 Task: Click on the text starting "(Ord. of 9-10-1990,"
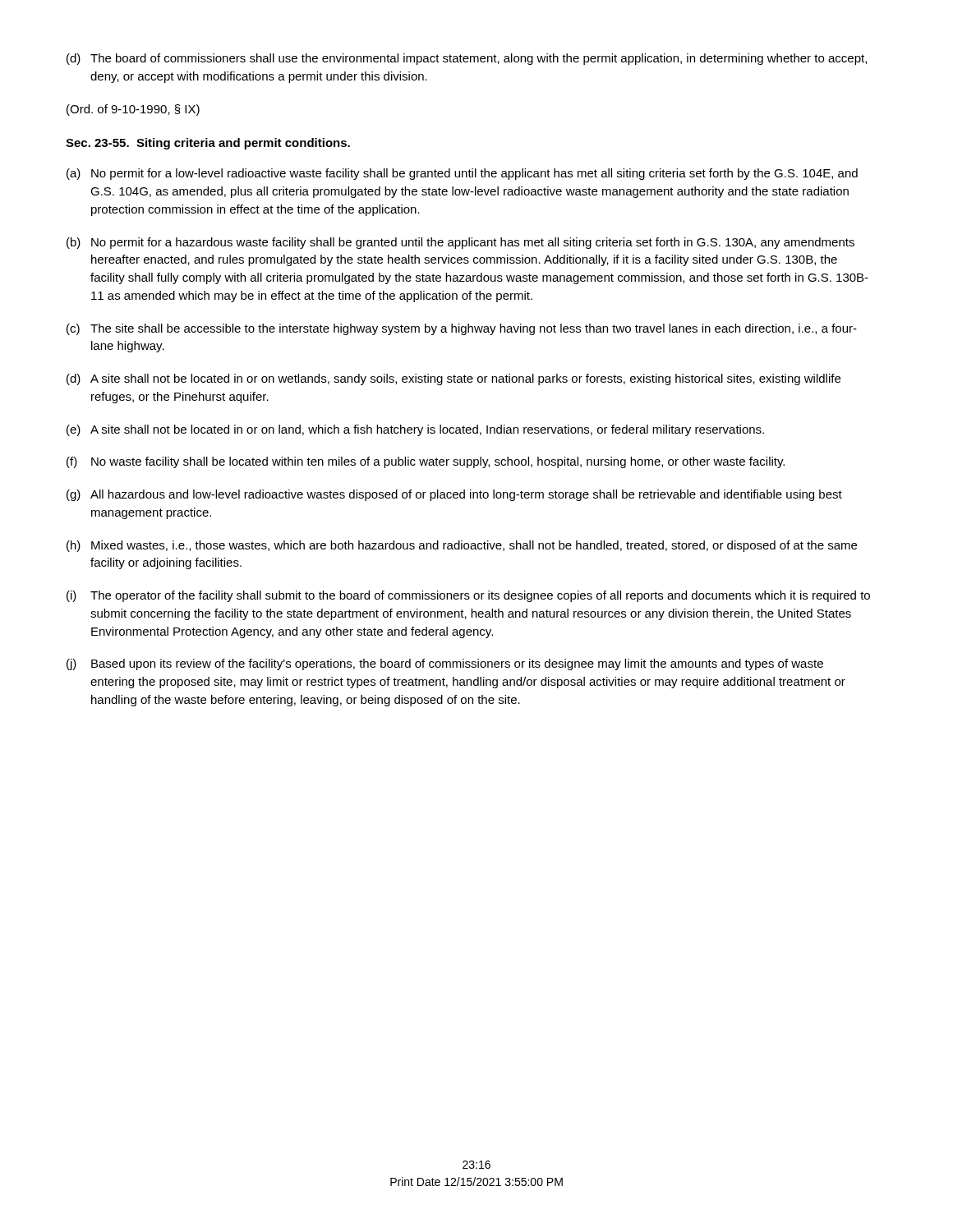(x=133, y=108)
